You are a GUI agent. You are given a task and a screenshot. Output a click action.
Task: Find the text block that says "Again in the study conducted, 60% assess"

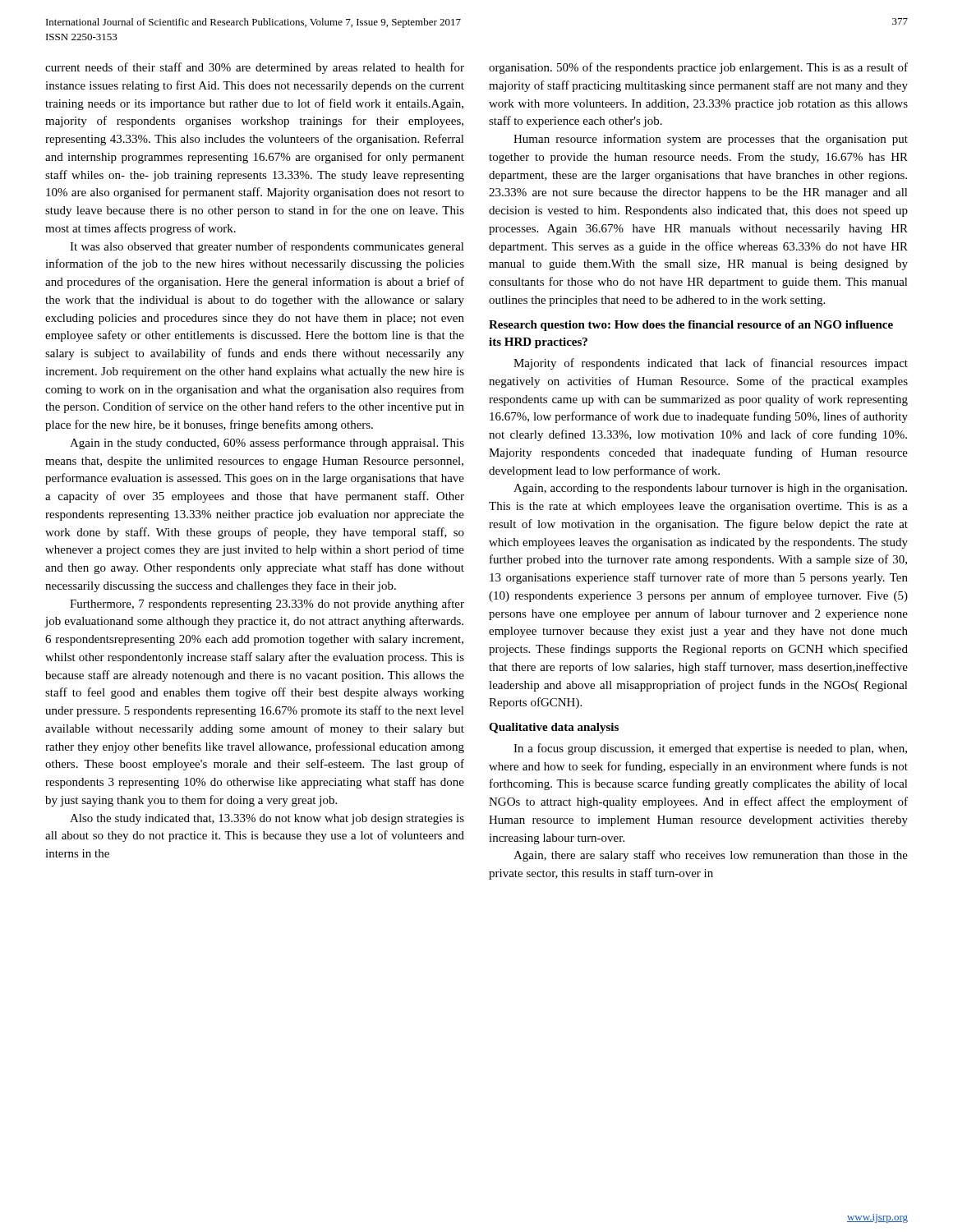255,515
